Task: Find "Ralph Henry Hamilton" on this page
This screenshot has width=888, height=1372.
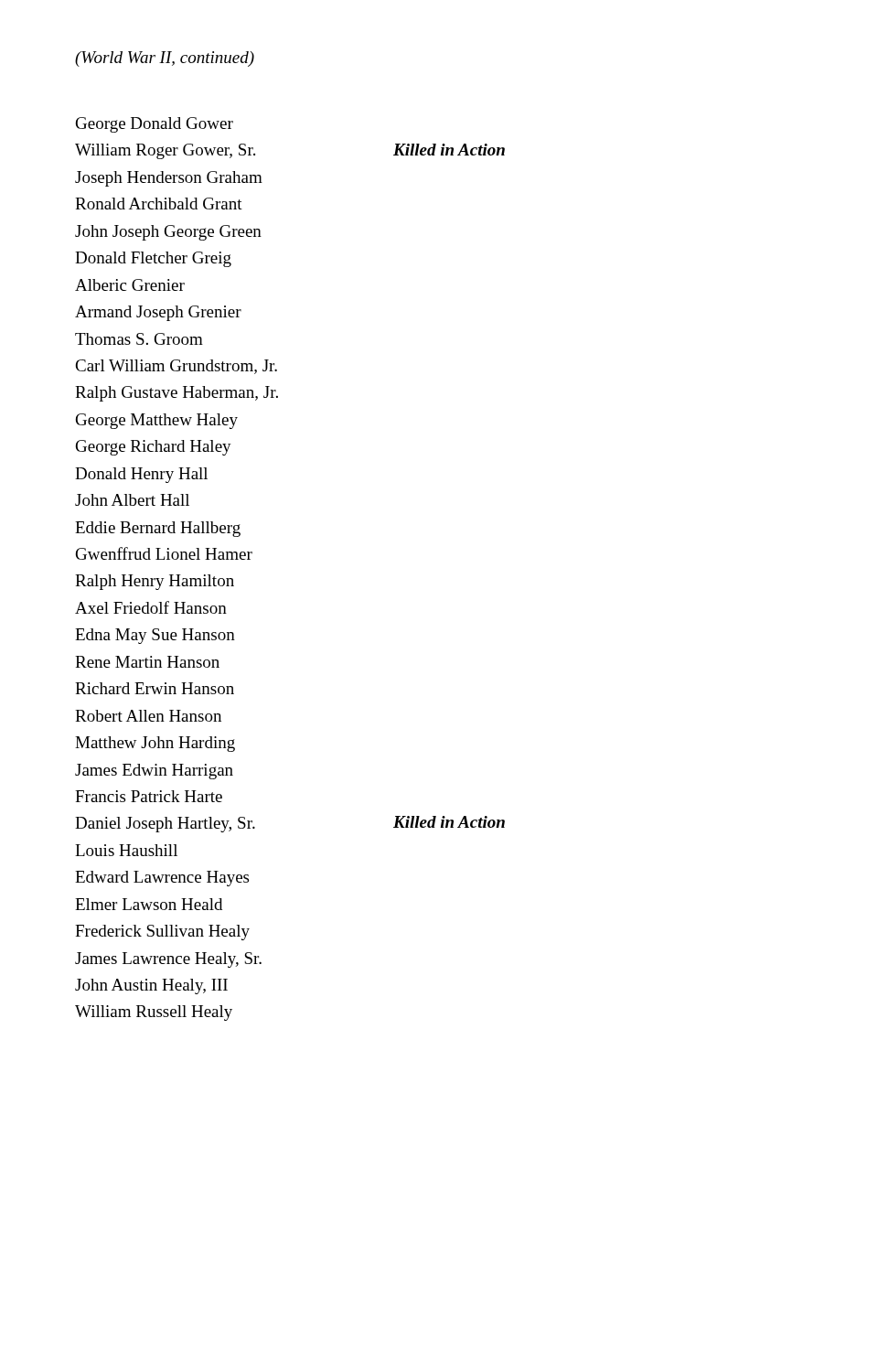Action: (155, 581)
